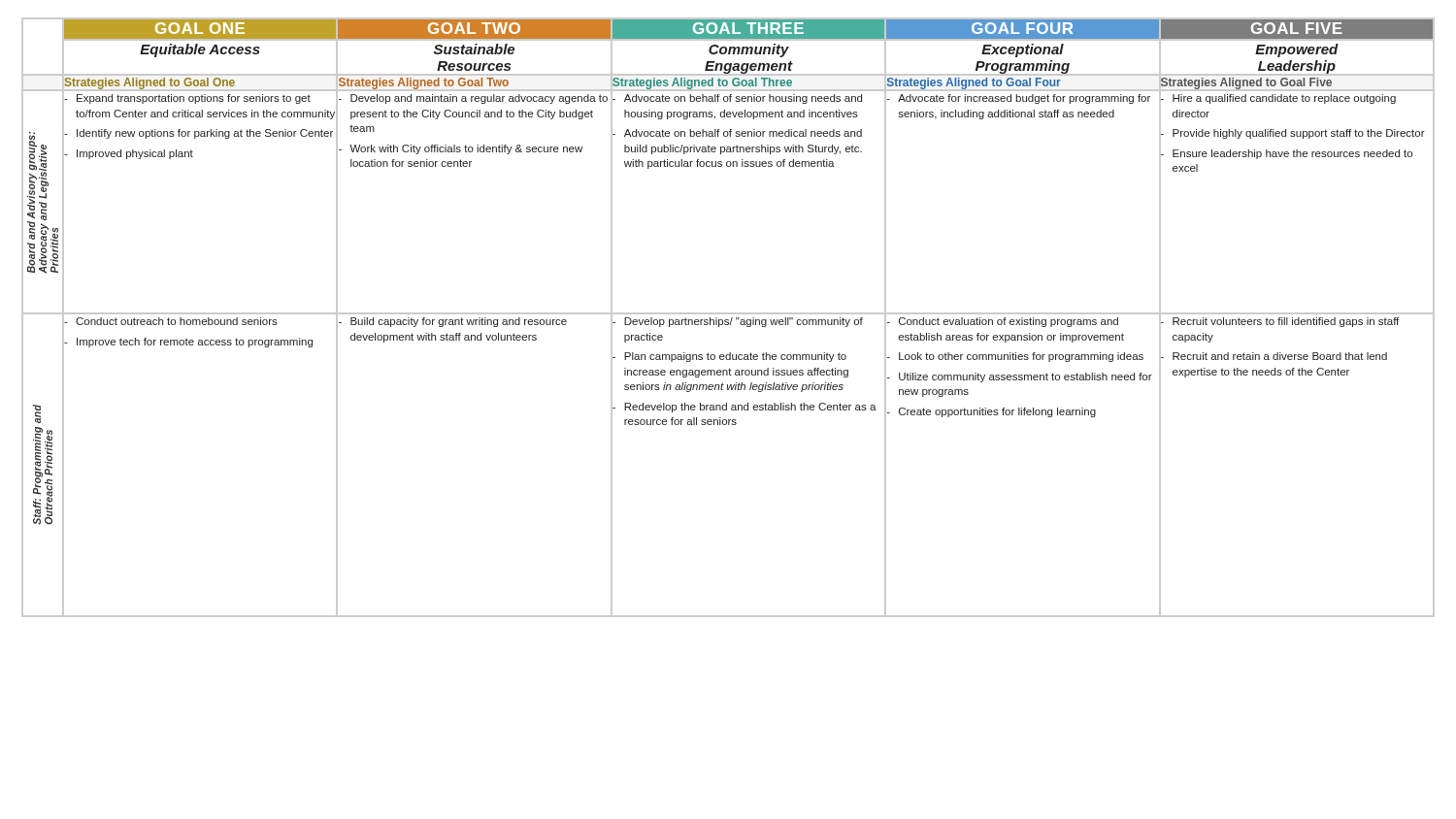Point to the text starting "Identify new options for parking at the"
This screenshot has width=1456, height=819.
click(204, 133)
